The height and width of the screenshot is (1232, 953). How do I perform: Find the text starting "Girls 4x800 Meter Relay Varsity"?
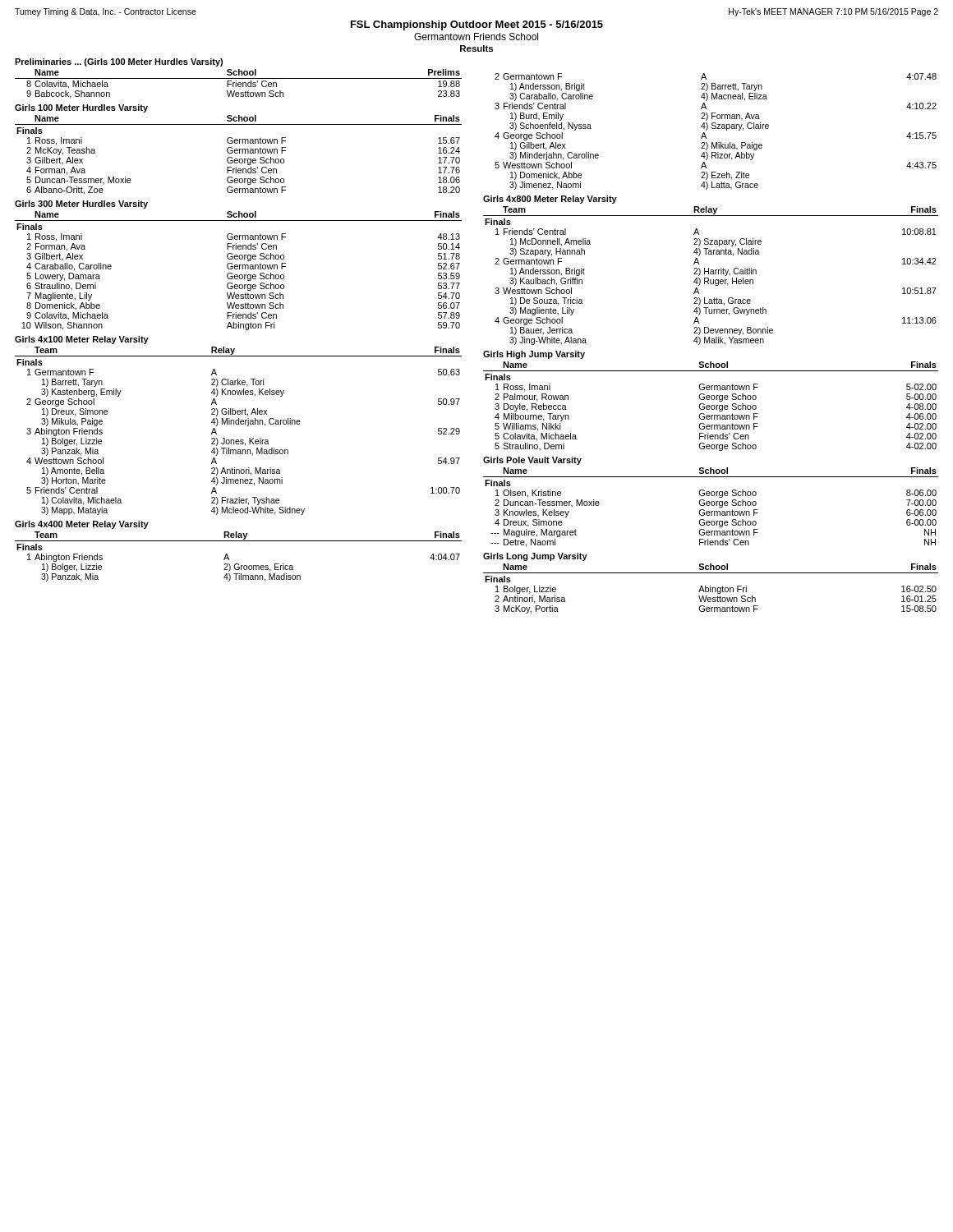pos(550,199)
